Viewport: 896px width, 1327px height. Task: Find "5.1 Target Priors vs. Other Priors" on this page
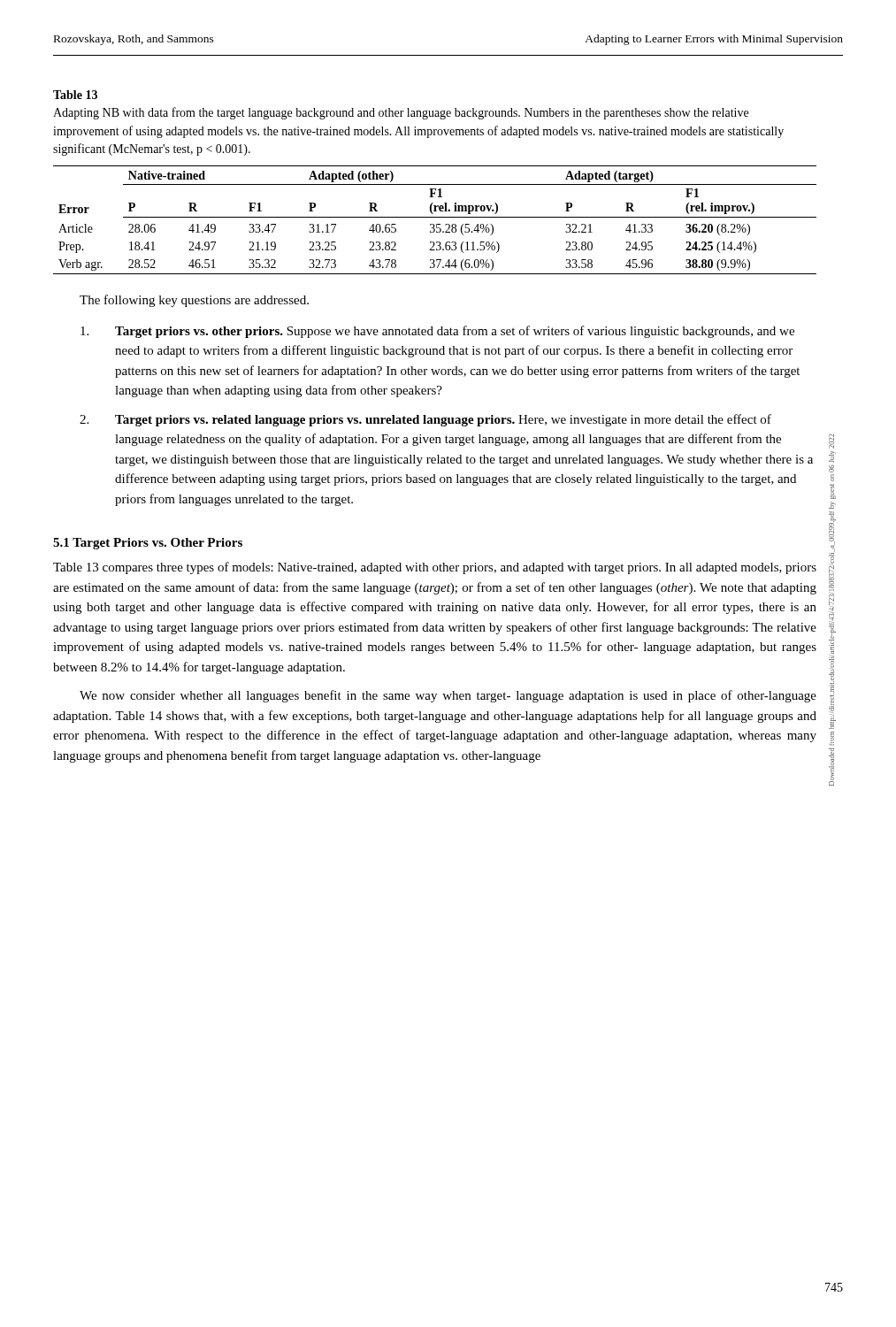(x=148, y=542)
